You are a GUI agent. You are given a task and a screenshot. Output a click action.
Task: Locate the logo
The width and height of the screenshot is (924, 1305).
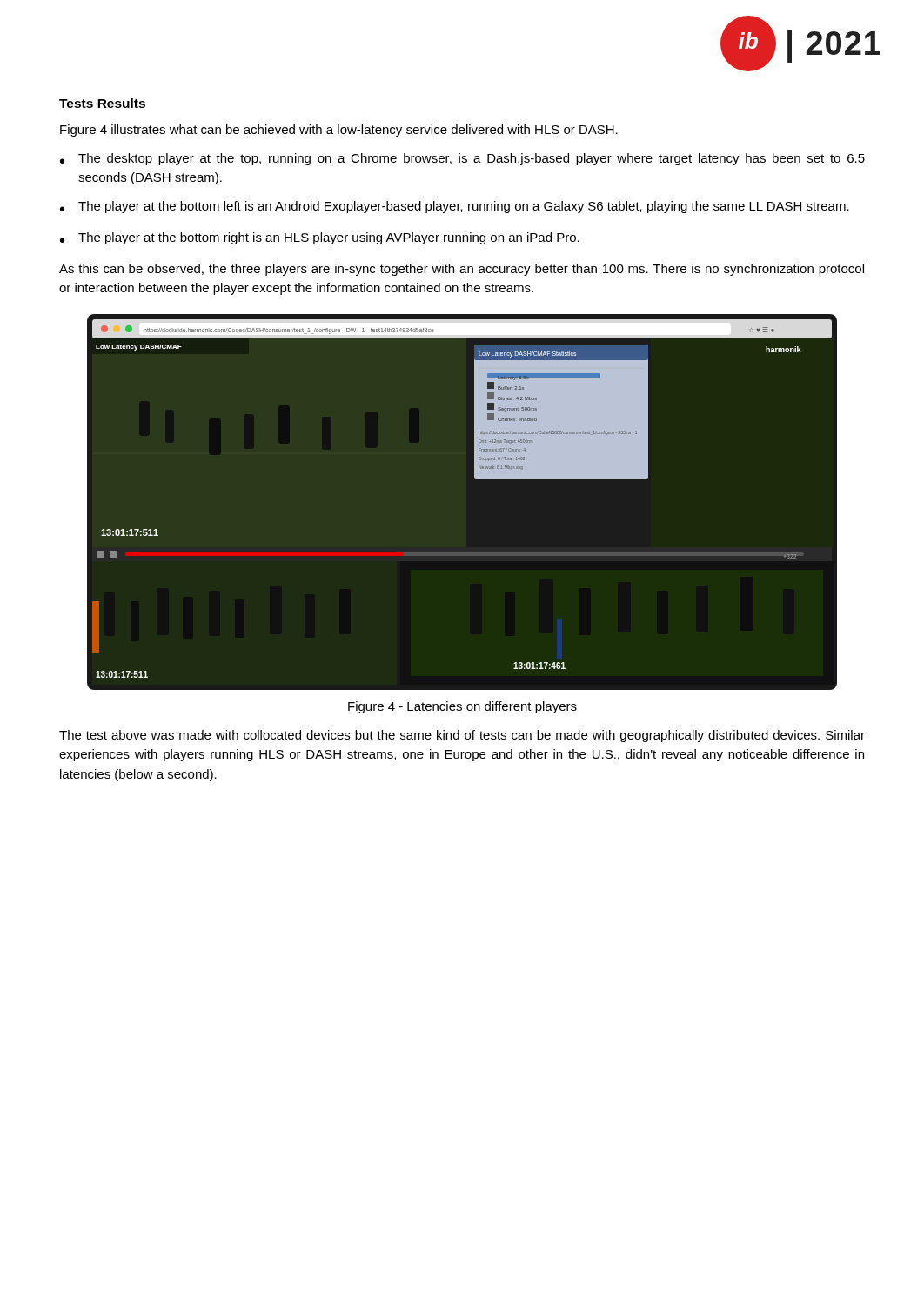coord(801,44)
